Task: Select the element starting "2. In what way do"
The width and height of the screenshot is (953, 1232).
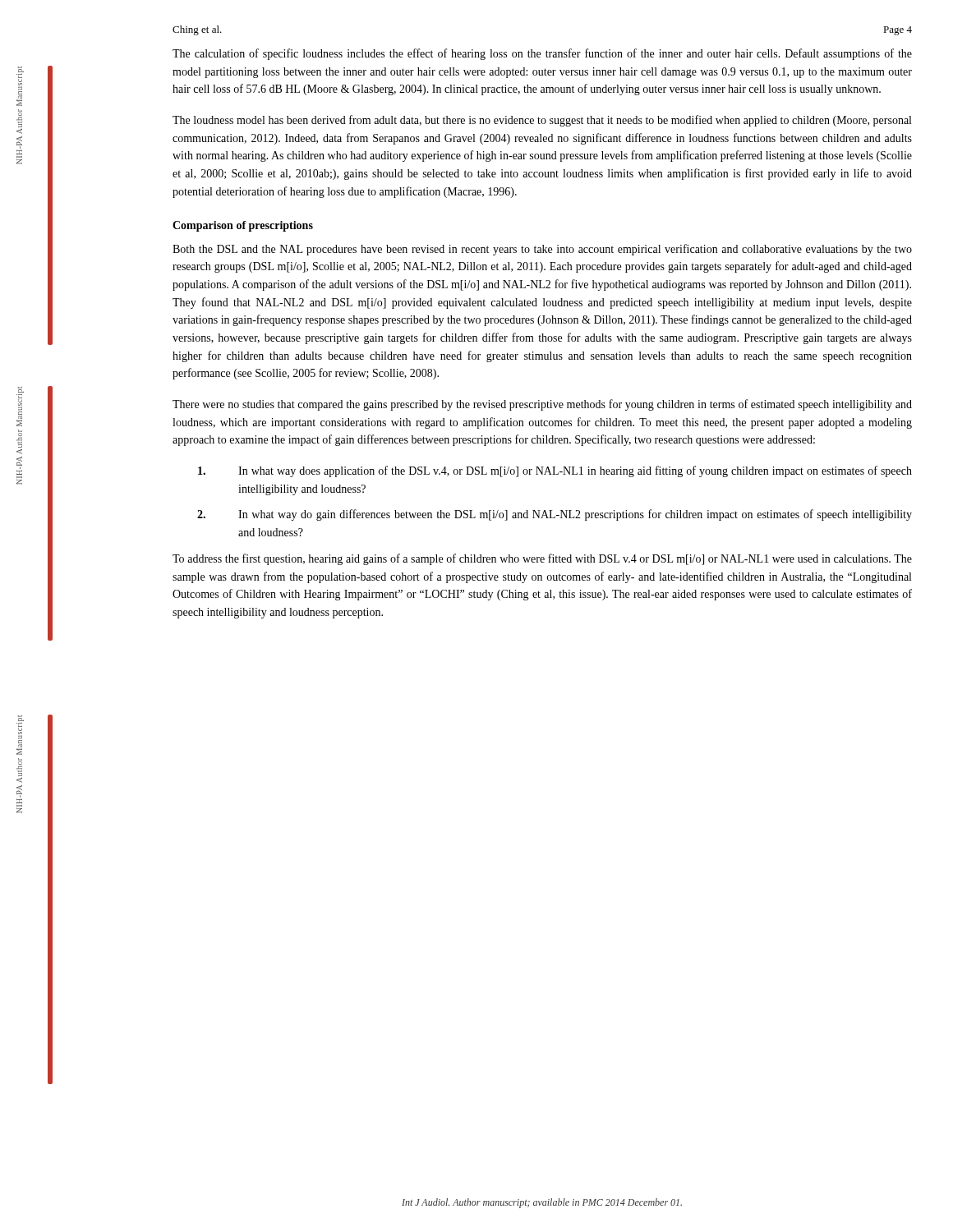Action: pyautogui.click(x=542, y=524)
